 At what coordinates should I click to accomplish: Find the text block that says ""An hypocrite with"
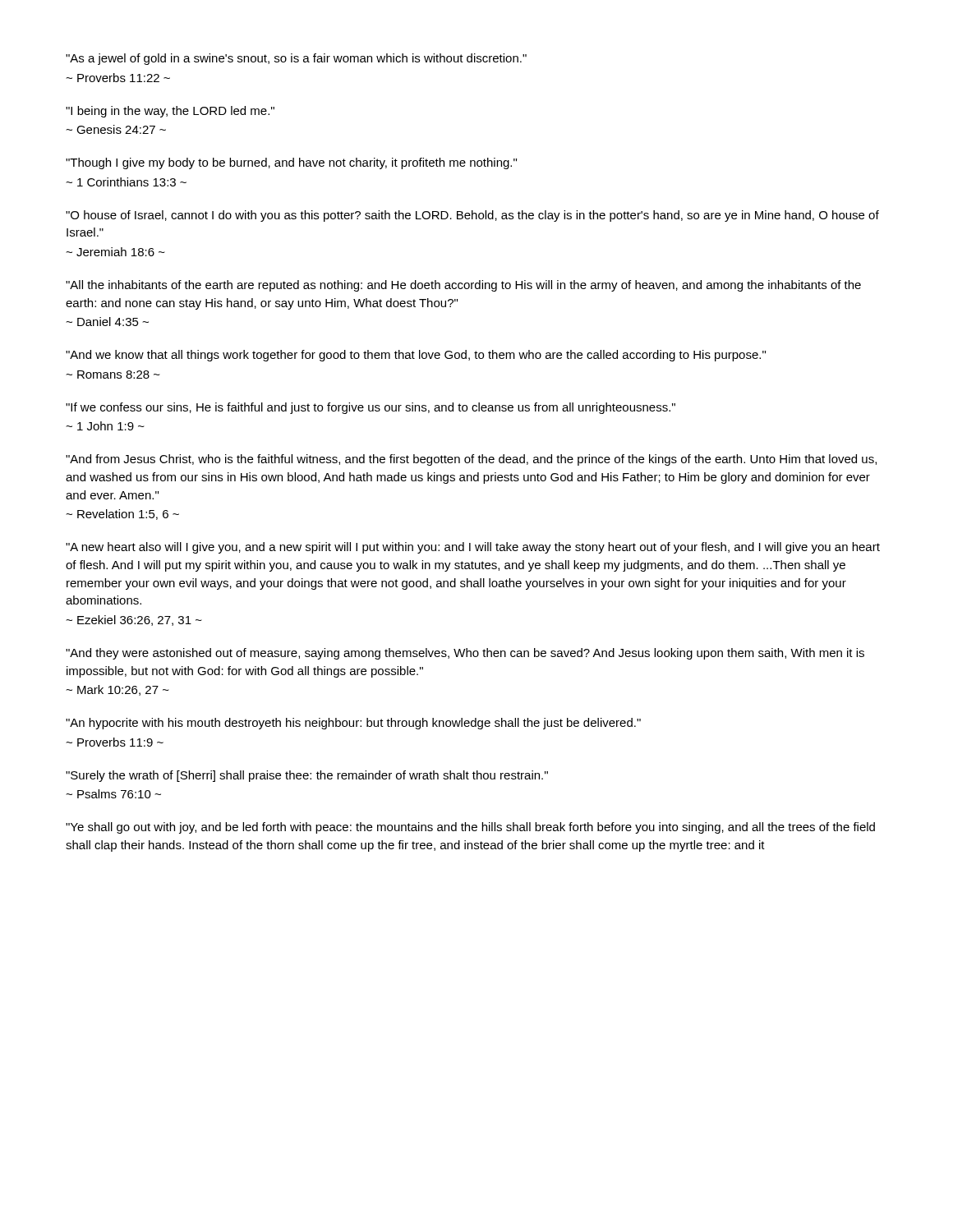coord(476,732)
